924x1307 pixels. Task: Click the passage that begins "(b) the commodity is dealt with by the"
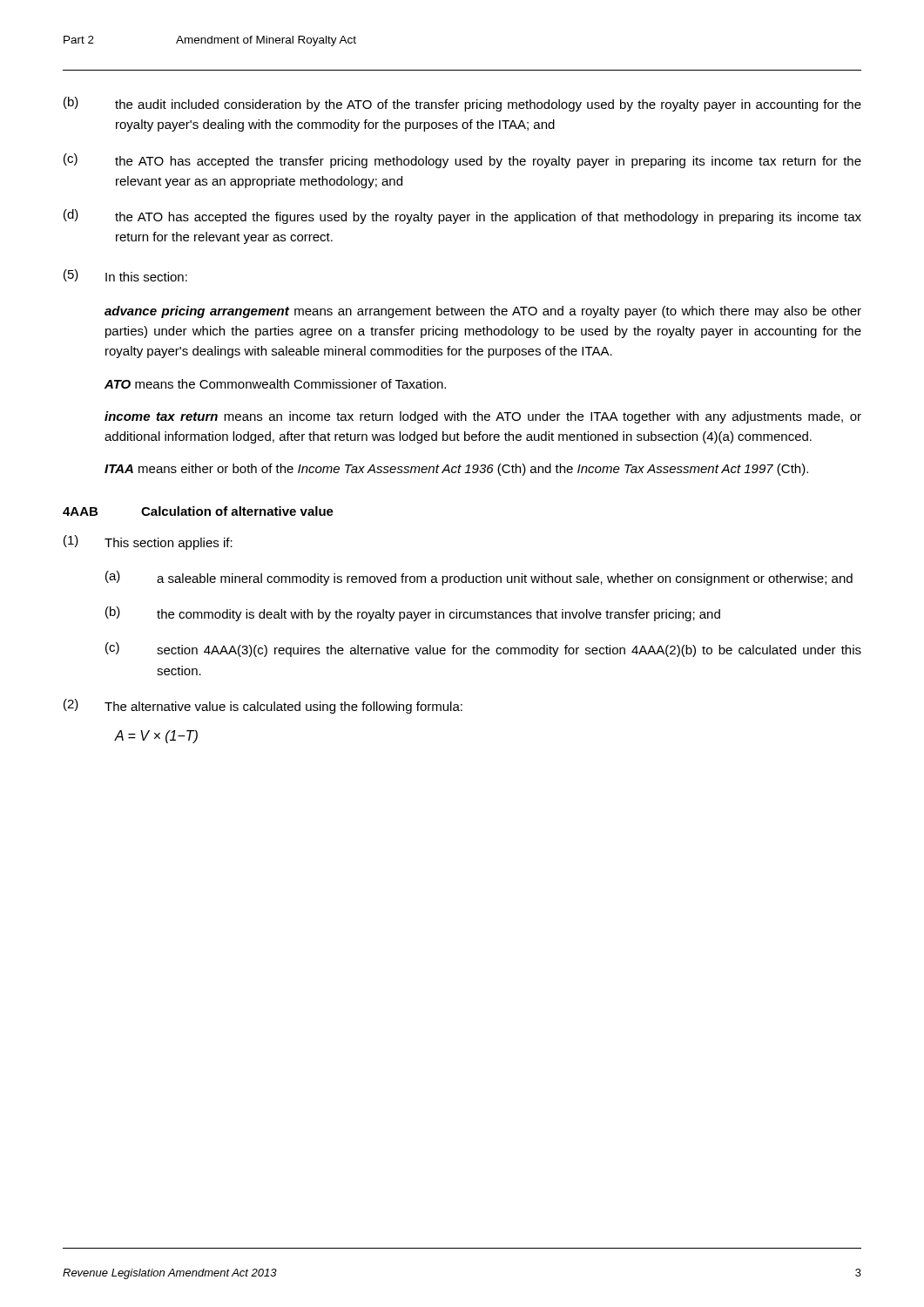[x=483, y=614]
